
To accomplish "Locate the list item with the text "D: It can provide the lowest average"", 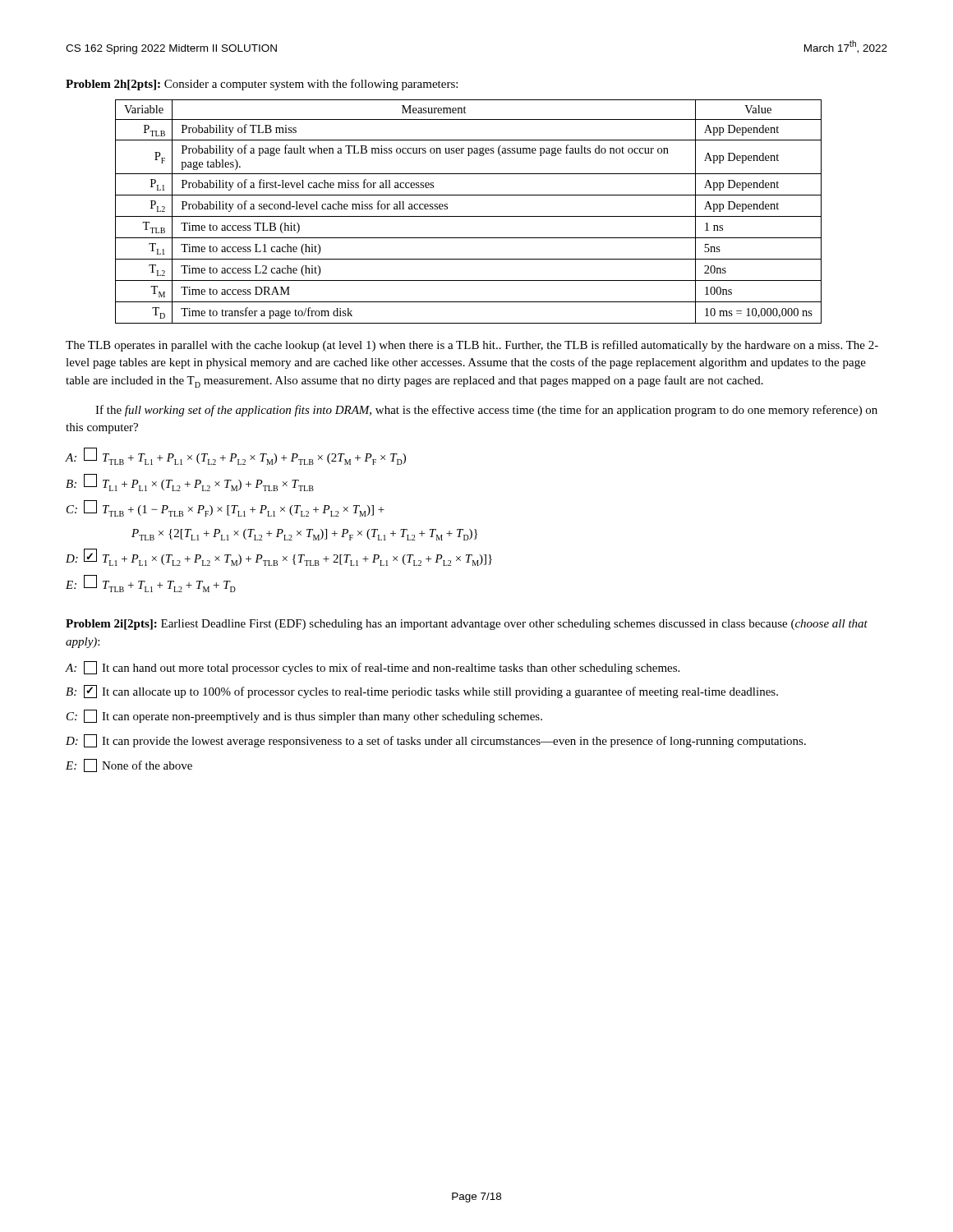I will tap(436, 741).
